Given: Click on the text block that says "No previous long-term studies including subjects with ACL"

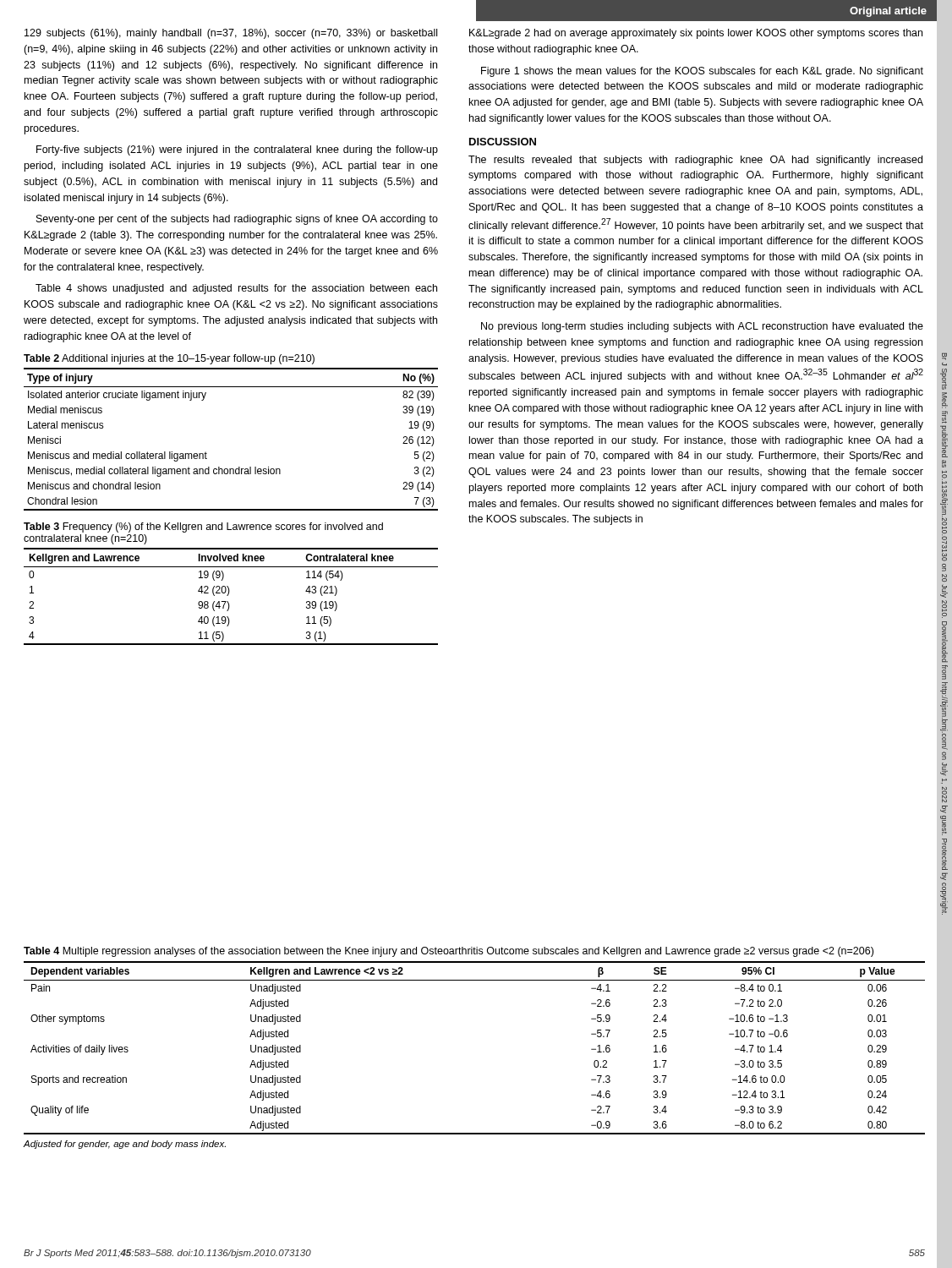Looking at the screenshot, I should click(x=696, y=423).
